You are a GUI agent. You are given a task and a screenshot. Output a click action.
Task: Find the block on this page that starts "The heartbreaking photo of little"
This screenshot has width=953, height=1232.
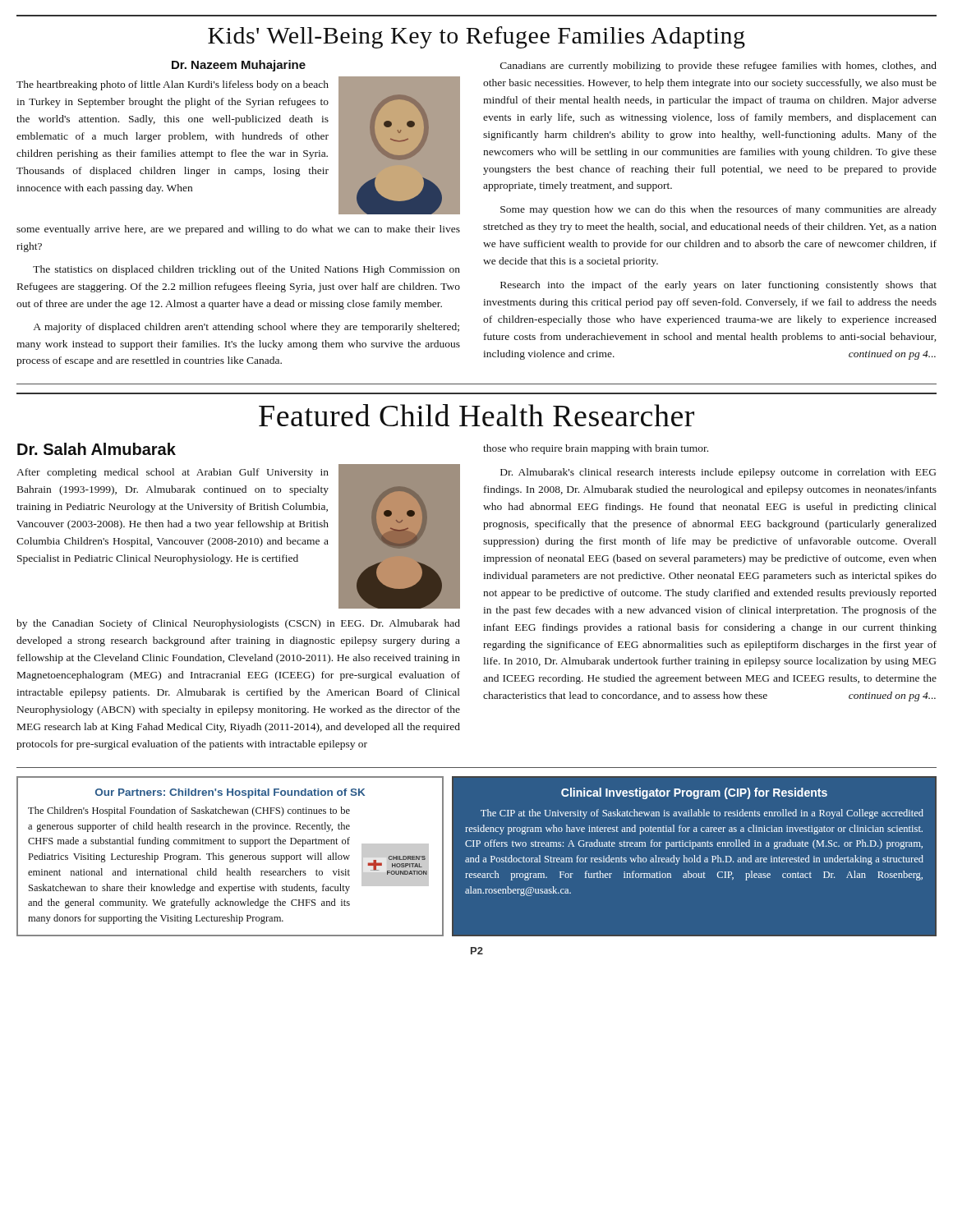point(172,137)
